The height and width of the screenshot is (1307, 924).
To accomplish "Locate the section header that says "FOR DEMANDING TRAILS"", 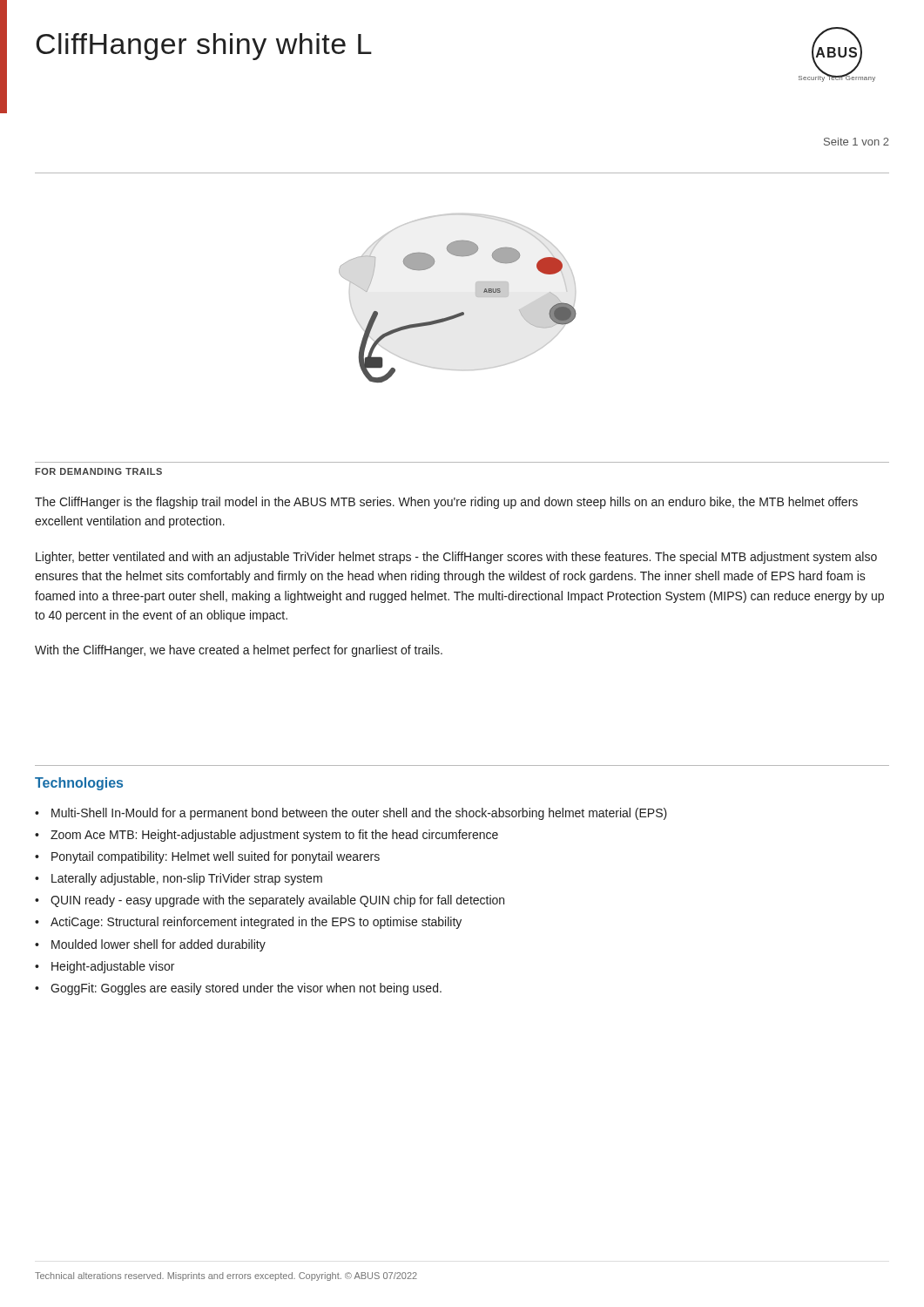I will point(99,471).
